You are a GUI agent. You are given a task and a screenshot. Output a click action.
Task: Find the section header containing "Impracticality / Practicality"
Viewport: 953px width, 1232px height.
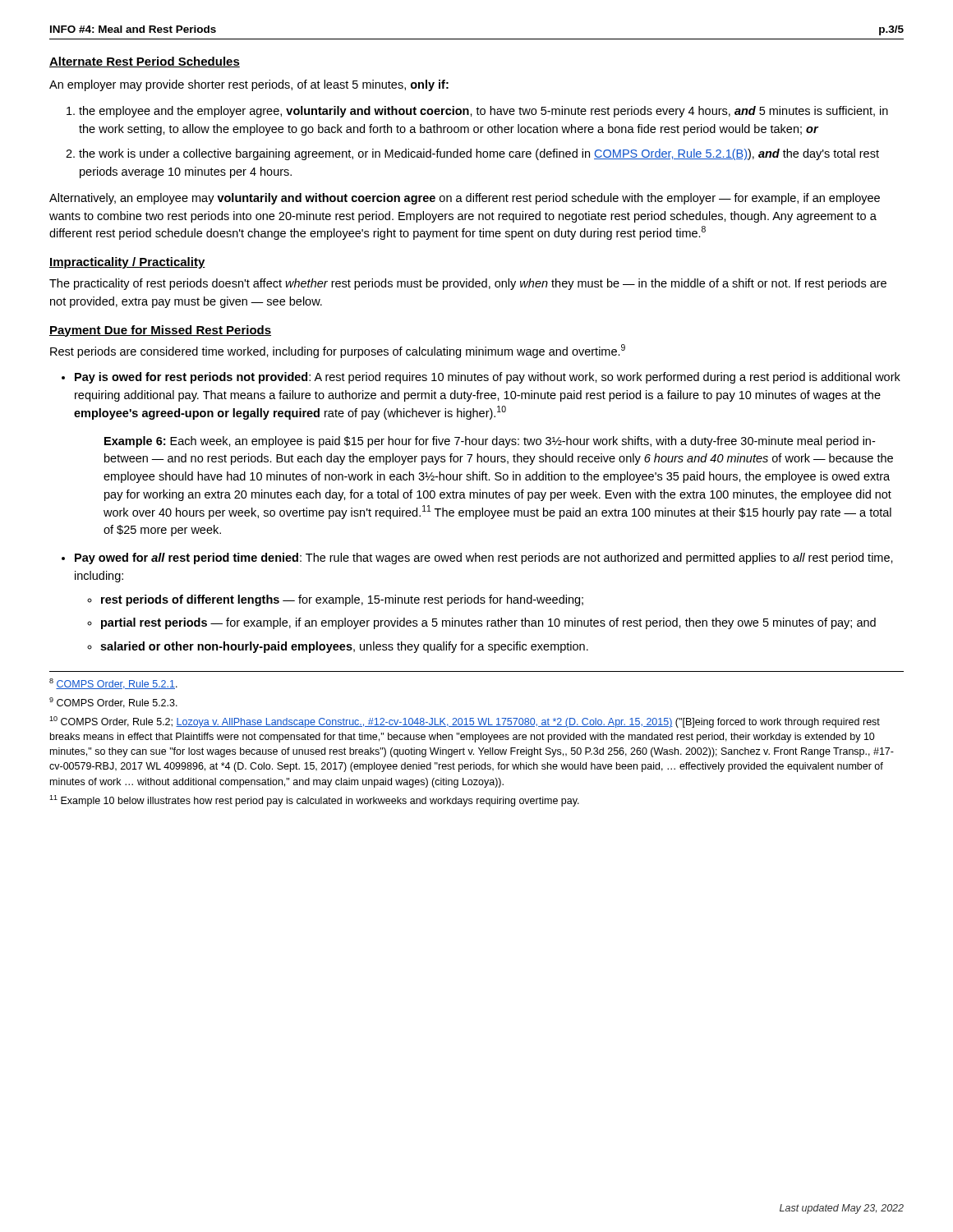(127, 263)
